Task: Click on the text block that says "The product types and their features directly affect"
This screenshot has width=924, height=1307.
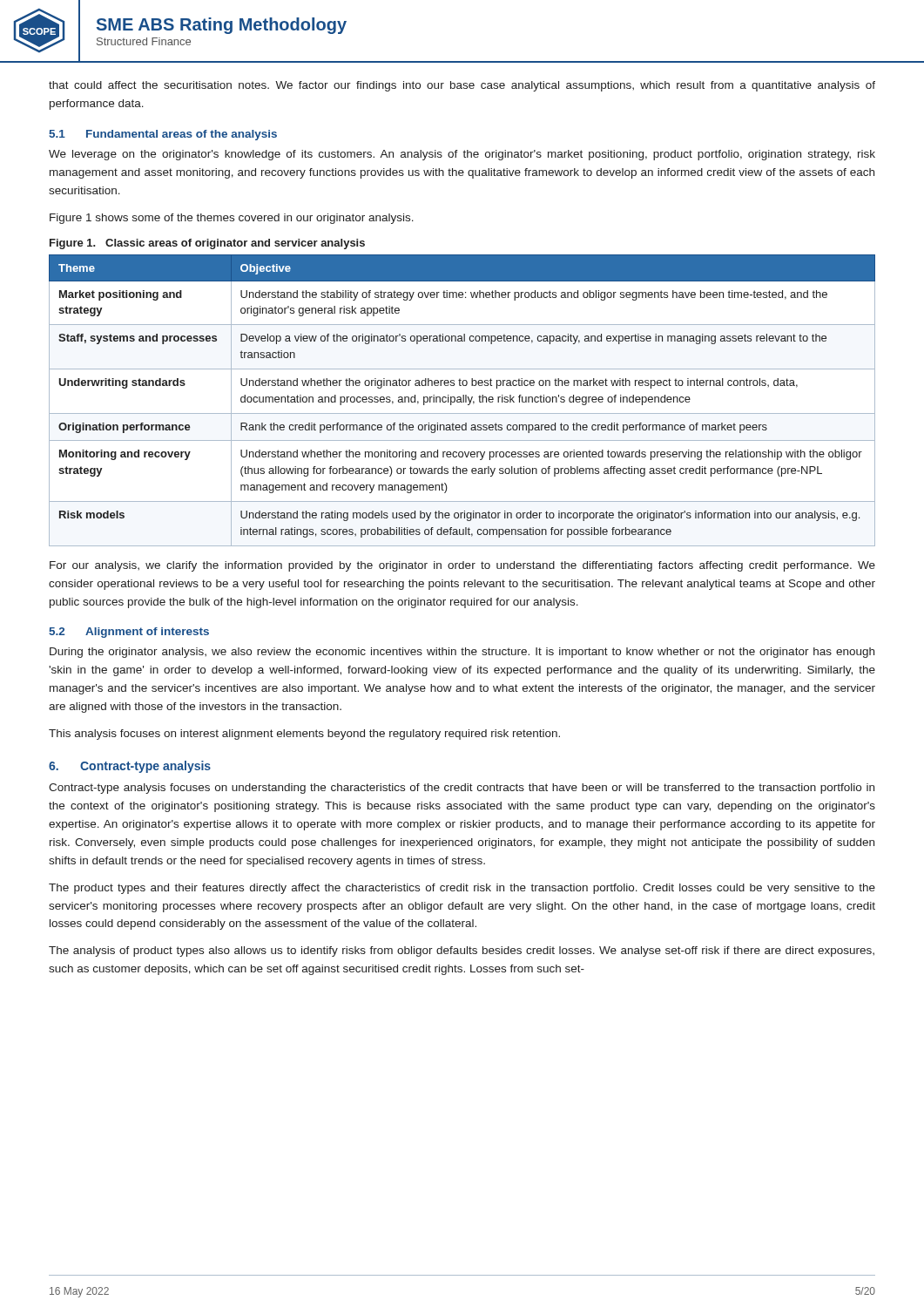Action: [462, 905]
